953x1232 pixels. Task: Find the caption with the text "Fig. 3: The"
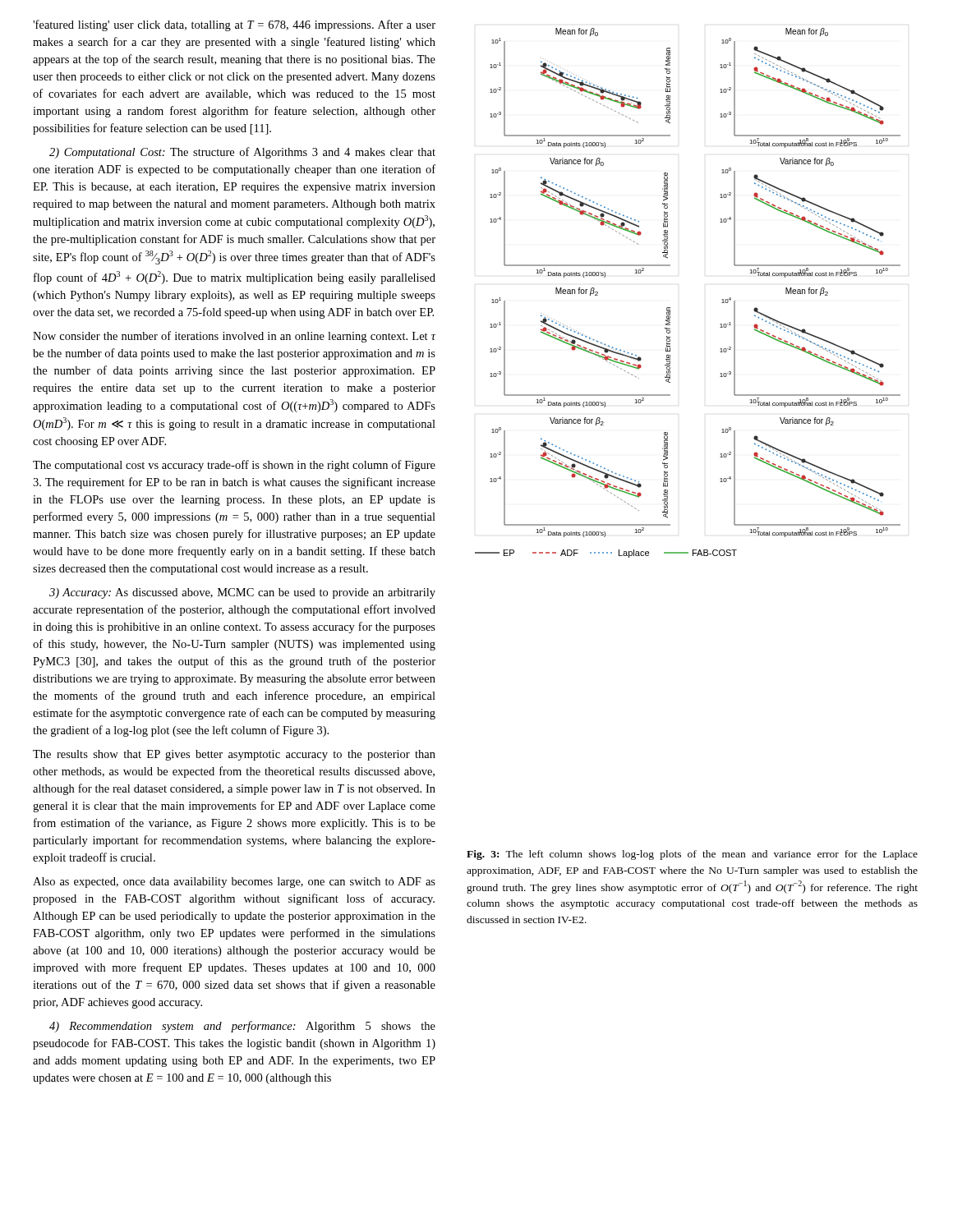click(x=692, y=887)
